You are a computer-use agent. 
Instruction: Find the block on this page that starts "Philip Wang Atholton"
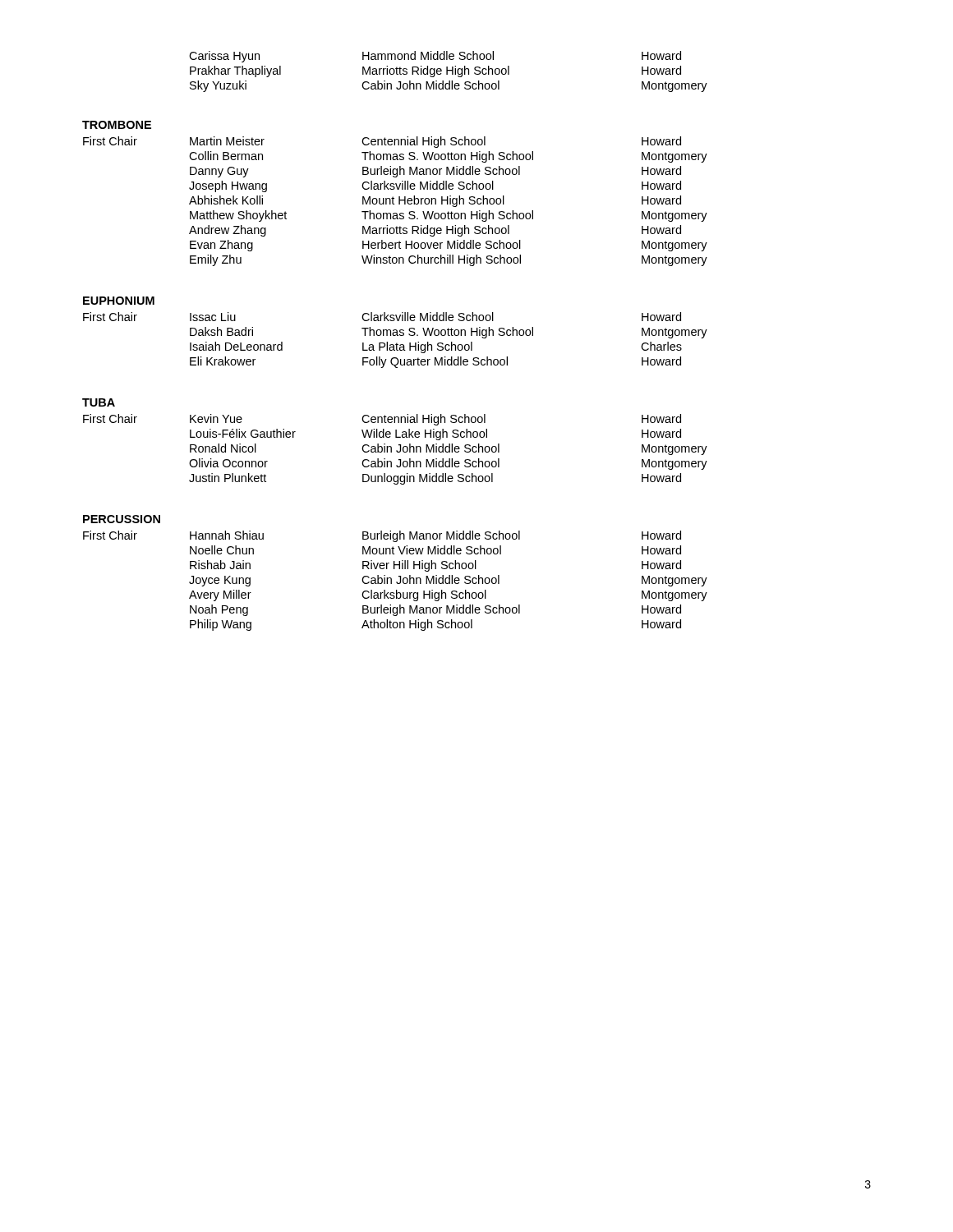point(382,624)
